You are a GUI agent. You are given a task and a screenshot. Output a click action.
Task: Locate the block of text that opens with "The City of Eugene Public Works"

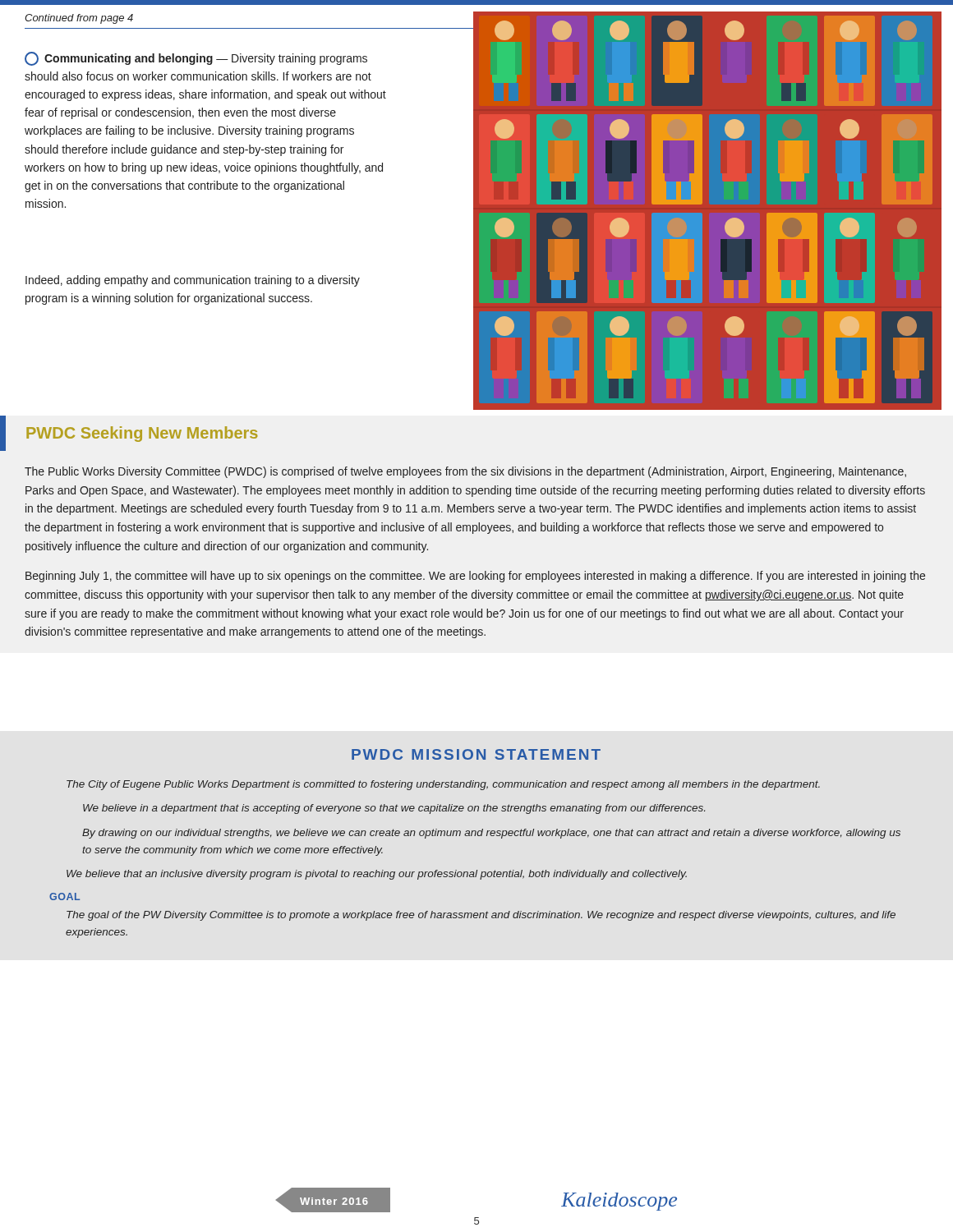tap(443, 784)
